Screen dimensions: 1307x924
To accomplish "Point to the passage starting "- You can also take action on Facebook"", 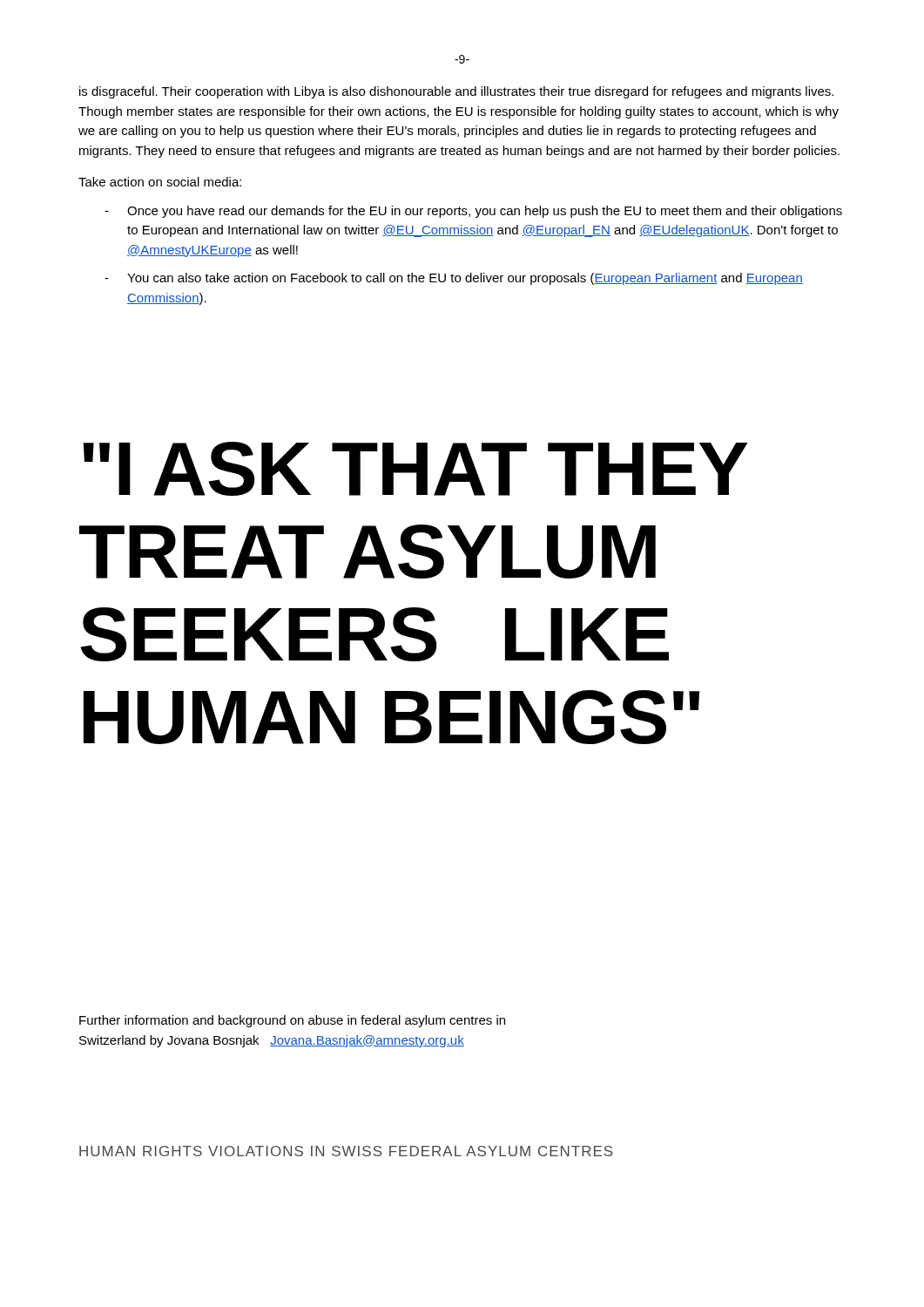I will 475,288.
